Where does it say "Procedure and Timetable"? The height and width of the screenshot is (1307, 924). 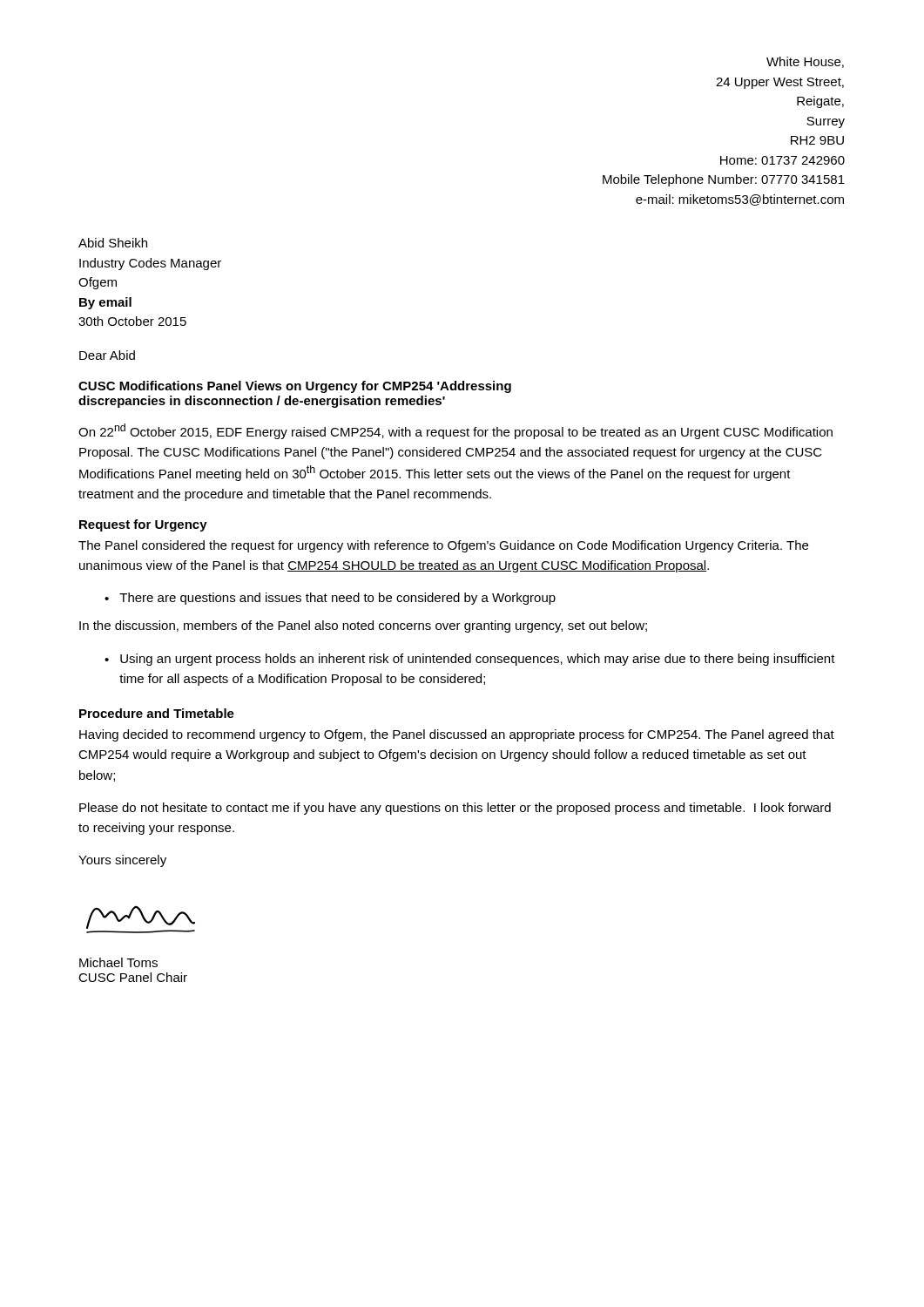156,713
